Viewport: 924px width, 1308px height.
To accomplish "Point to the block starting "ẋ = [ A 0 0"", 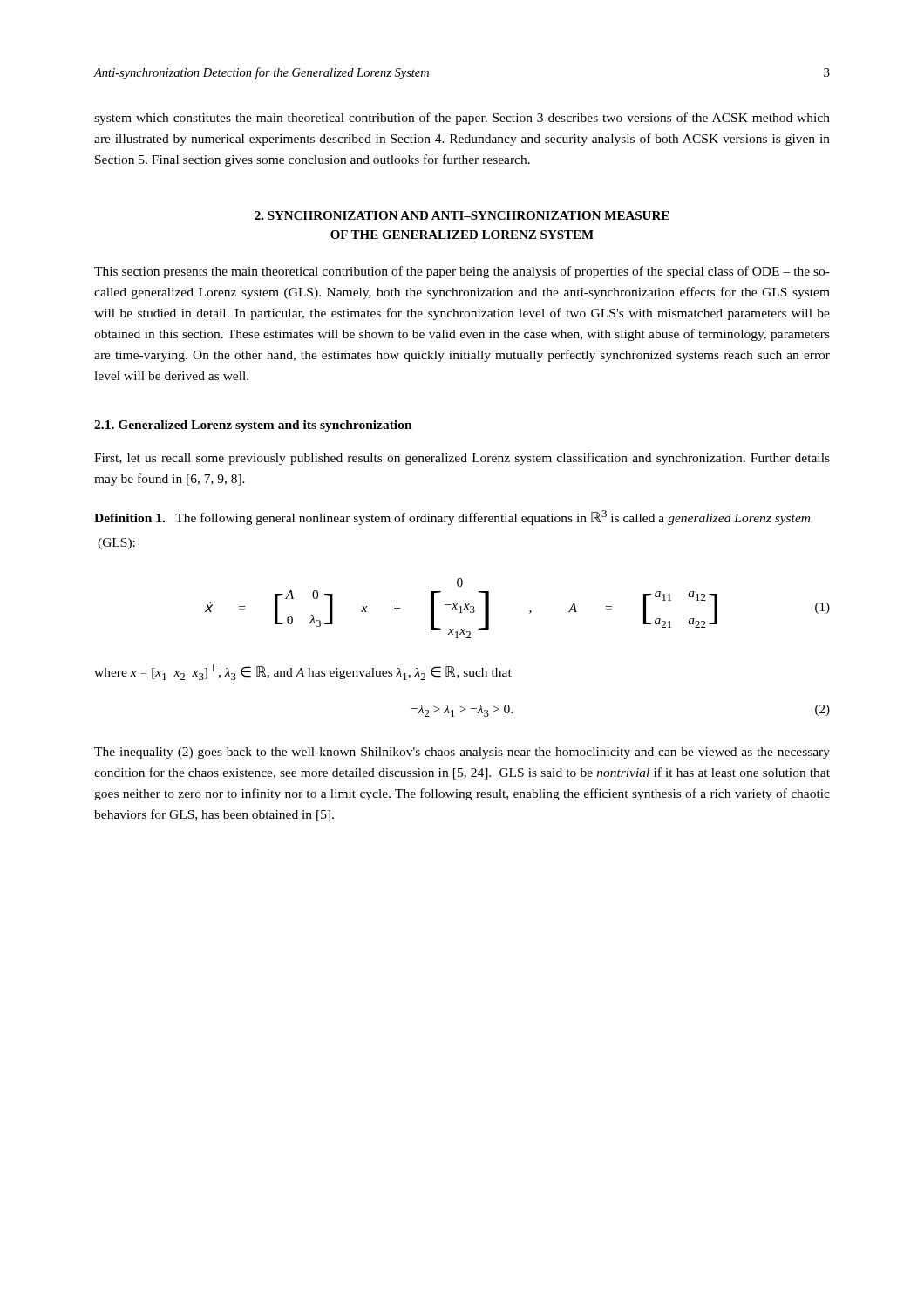I will (x=517, y=608).
